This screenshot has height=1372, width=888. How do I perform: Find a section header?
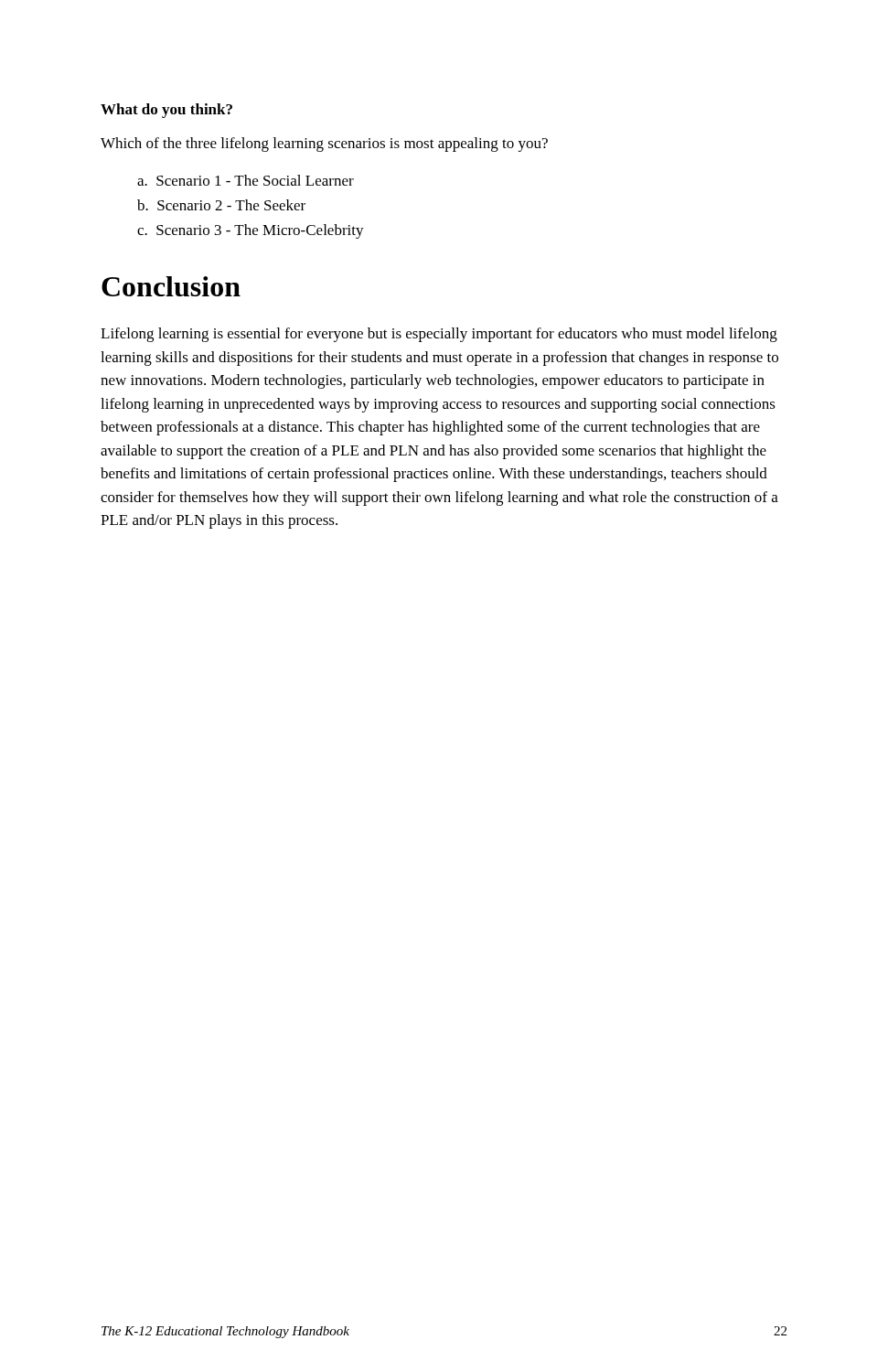pos(167,109)
